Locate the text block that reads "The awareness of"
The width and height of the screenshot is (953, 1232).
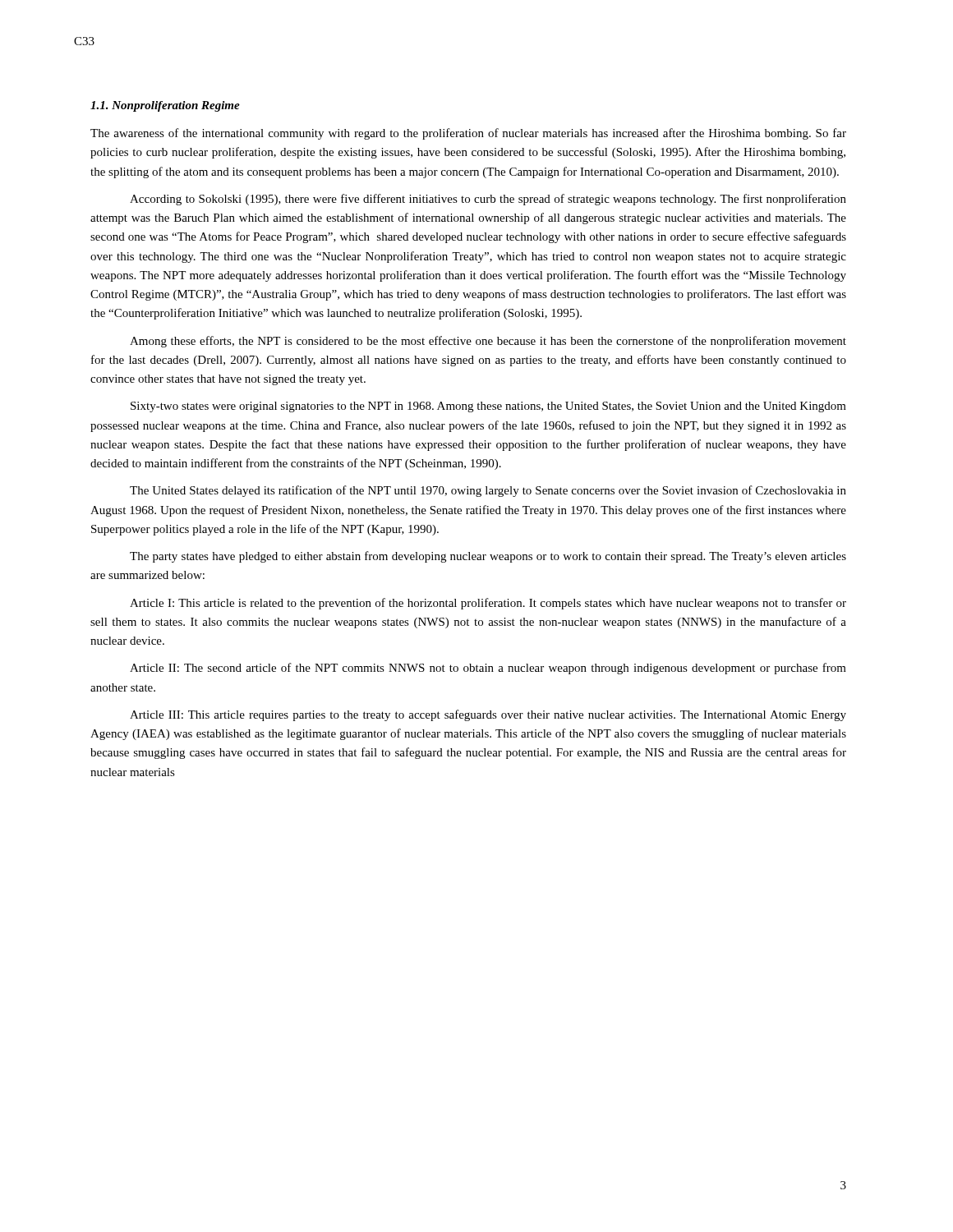468,153
